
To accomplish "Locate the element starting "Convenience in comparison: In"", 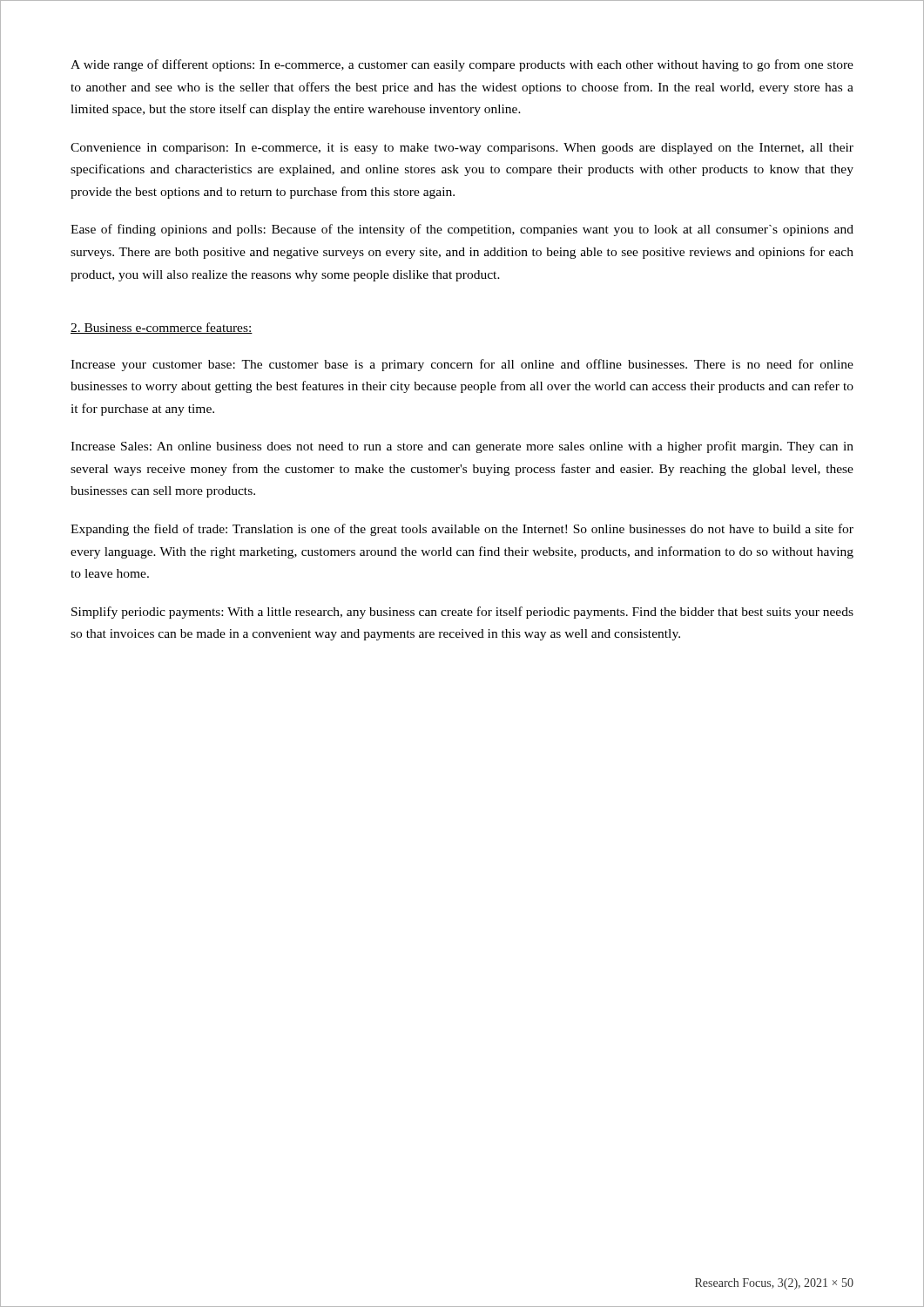I will point(462,169).
